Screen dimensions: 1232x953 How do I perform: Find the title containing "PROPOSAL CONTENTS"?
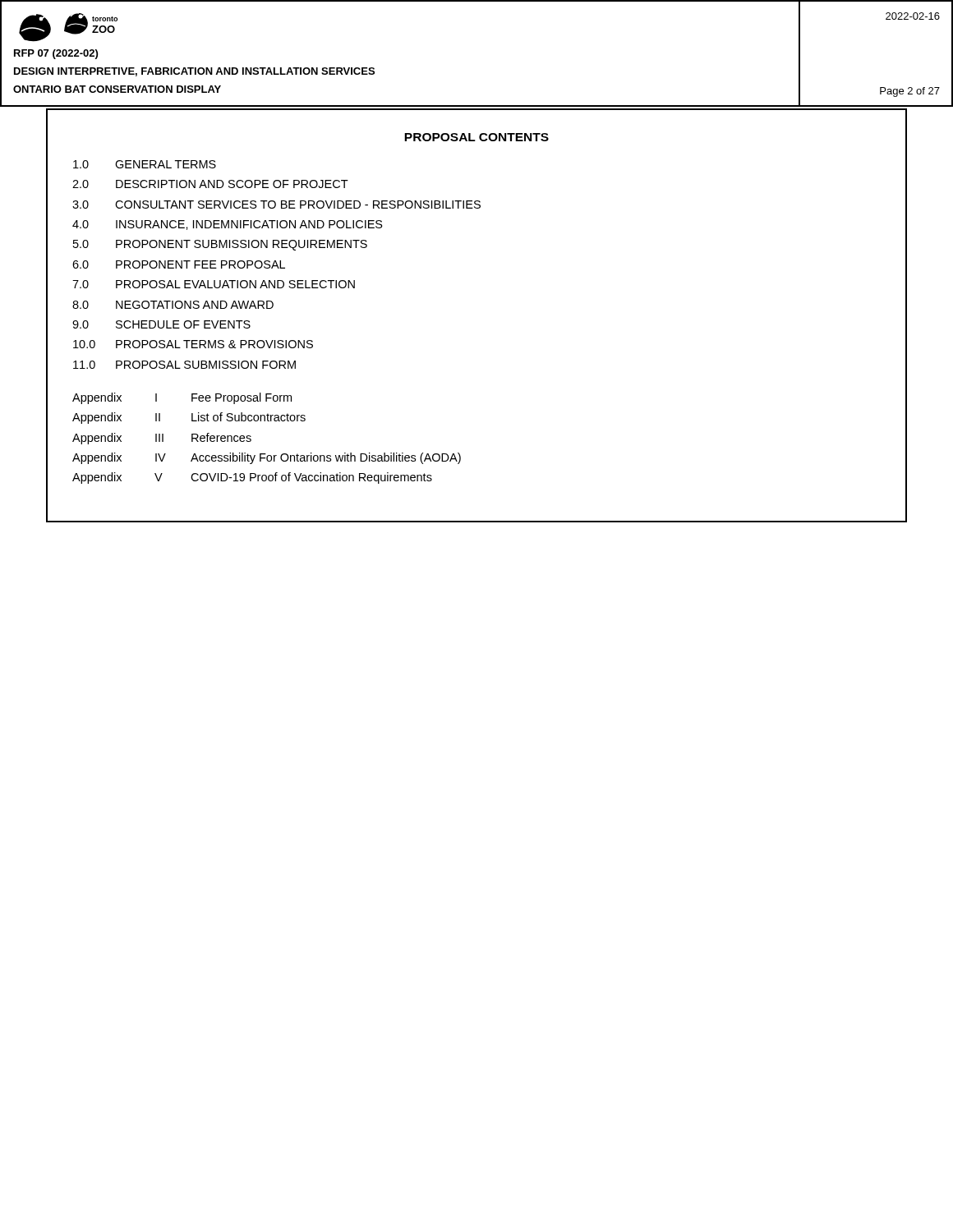click(476, 137)
